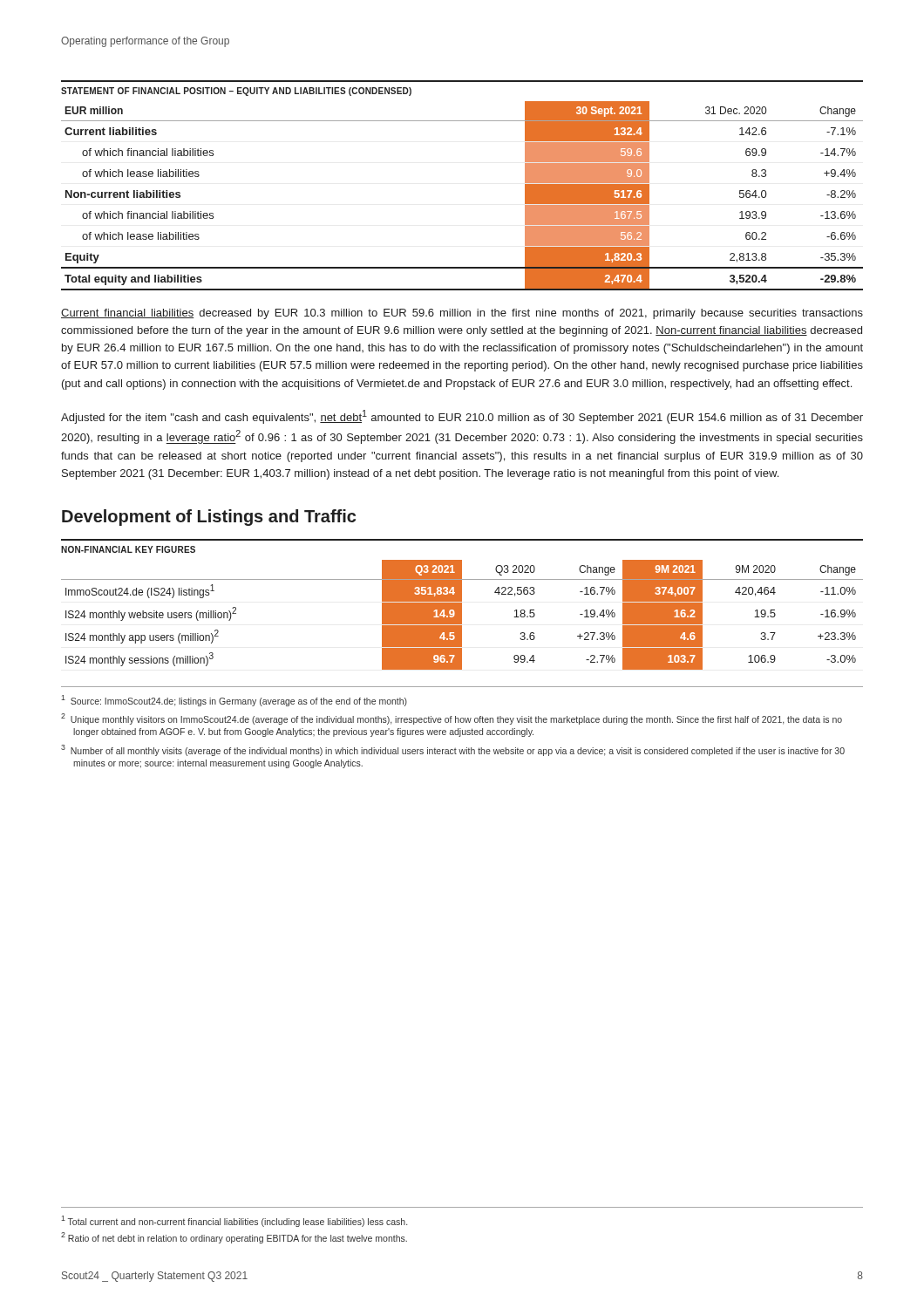Navigate to the element starting "2 Unique monthly visitors on"
The height and width of the screenshot is (1308, 924).
[452, 724]
